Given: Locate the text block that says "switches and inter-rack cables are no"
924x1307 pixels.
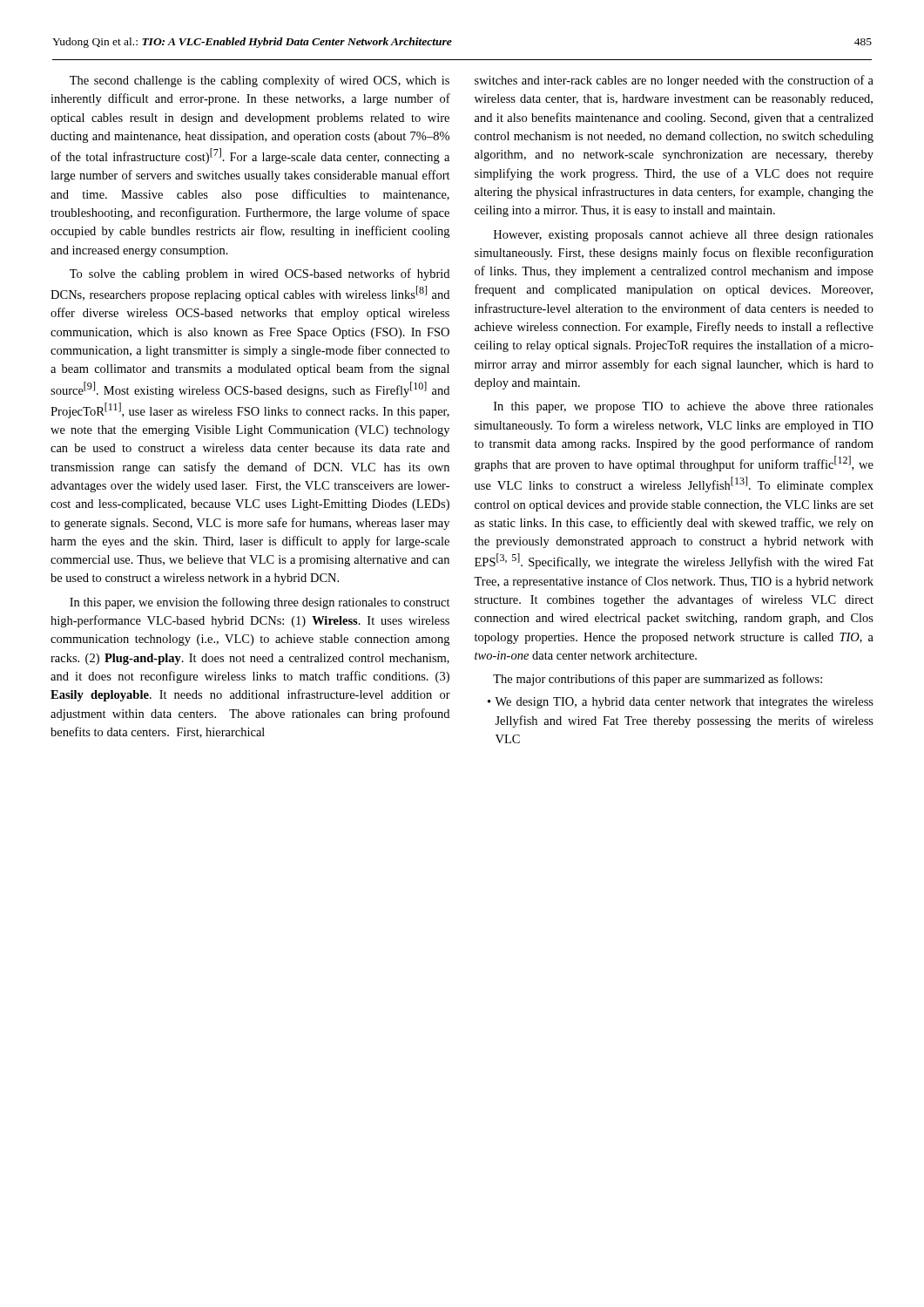Looking at the screenshot, I should 674,146.
